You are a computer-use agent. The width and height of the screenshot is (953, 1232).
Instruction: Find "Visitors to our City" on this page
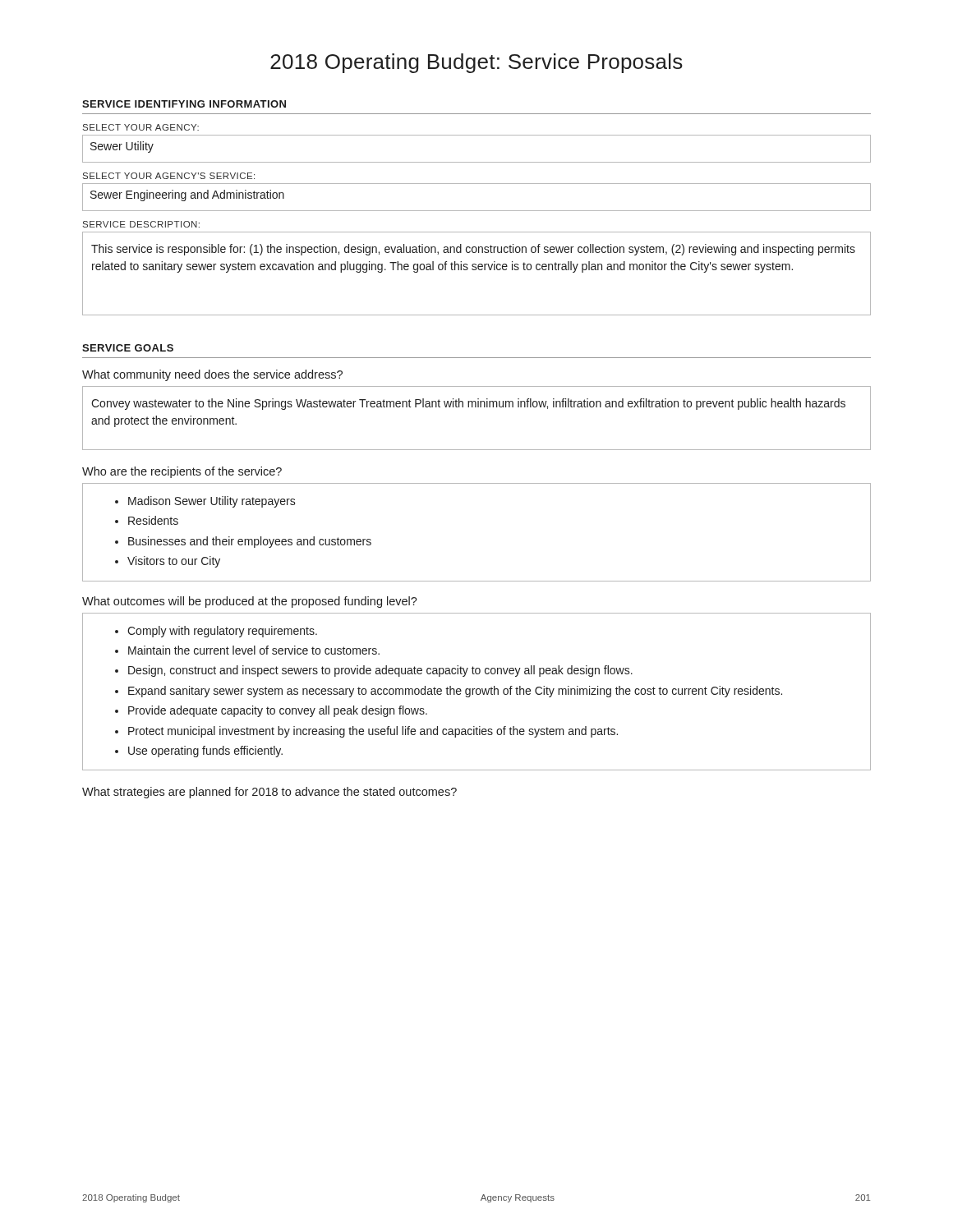174,561
